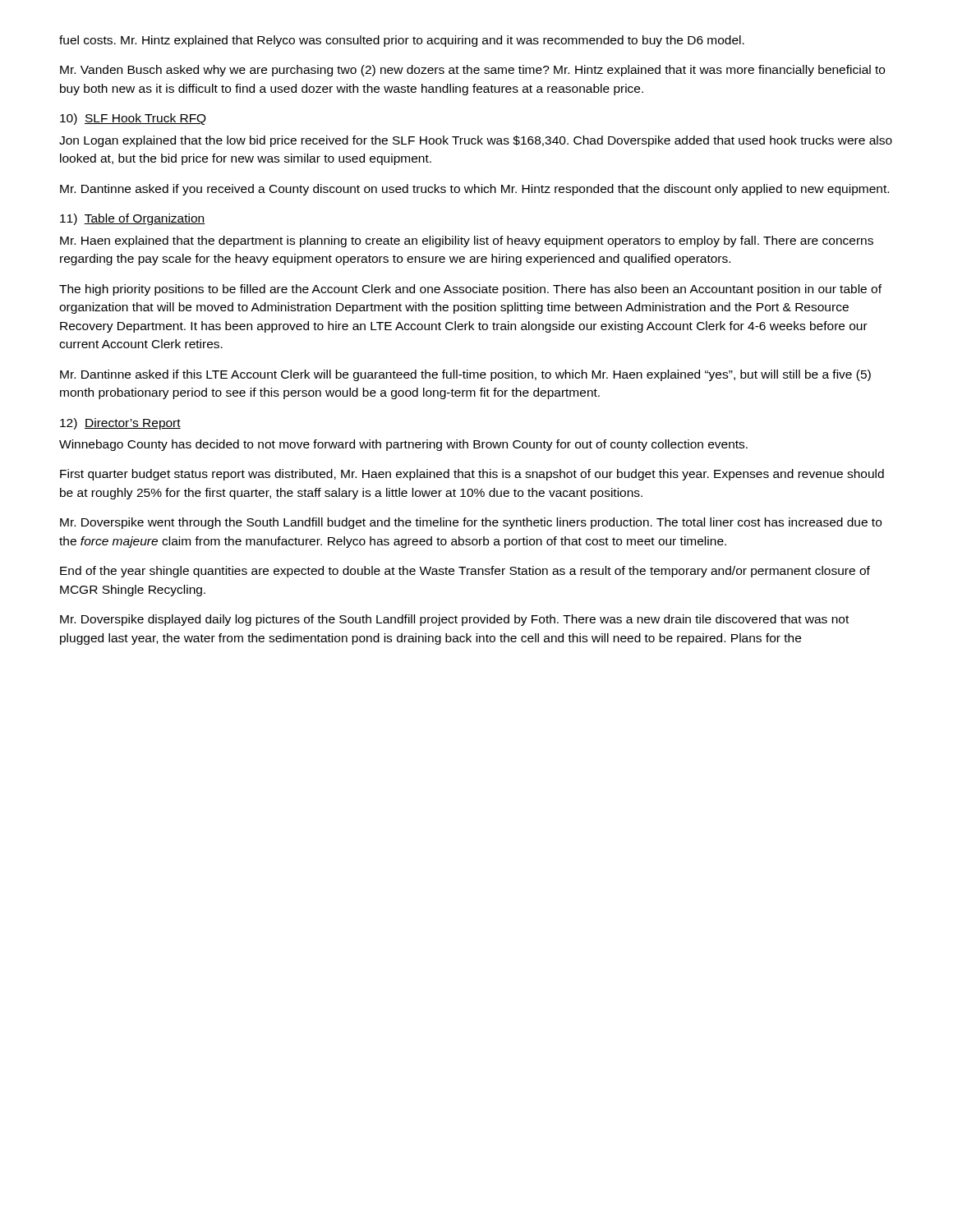Image resolution: width=953 pixels, height=1232 pixels.
Task: Find the text starting "First quarter budget status report"
Action: 476,484
